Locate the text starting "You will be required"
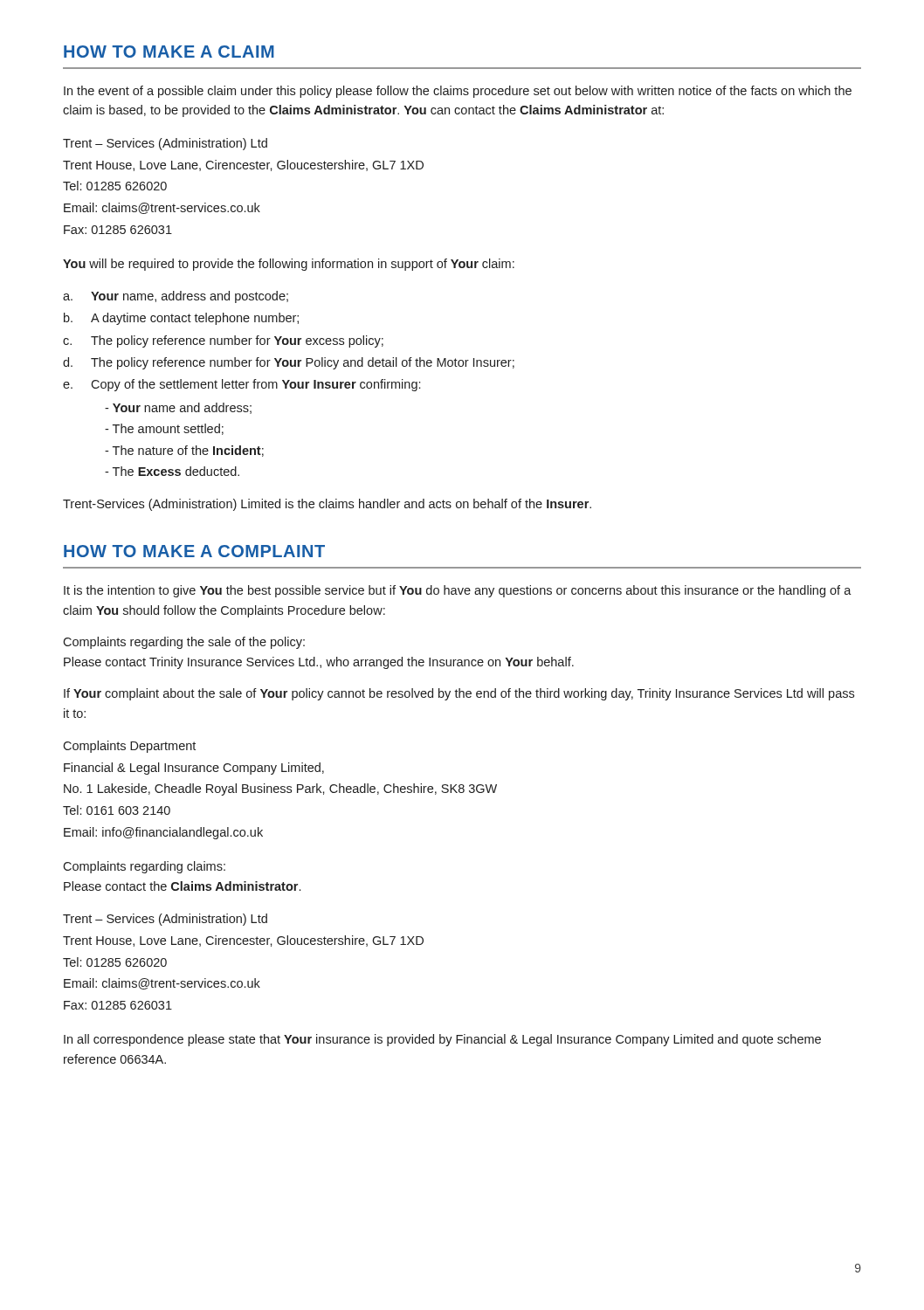 pos(289,264)
